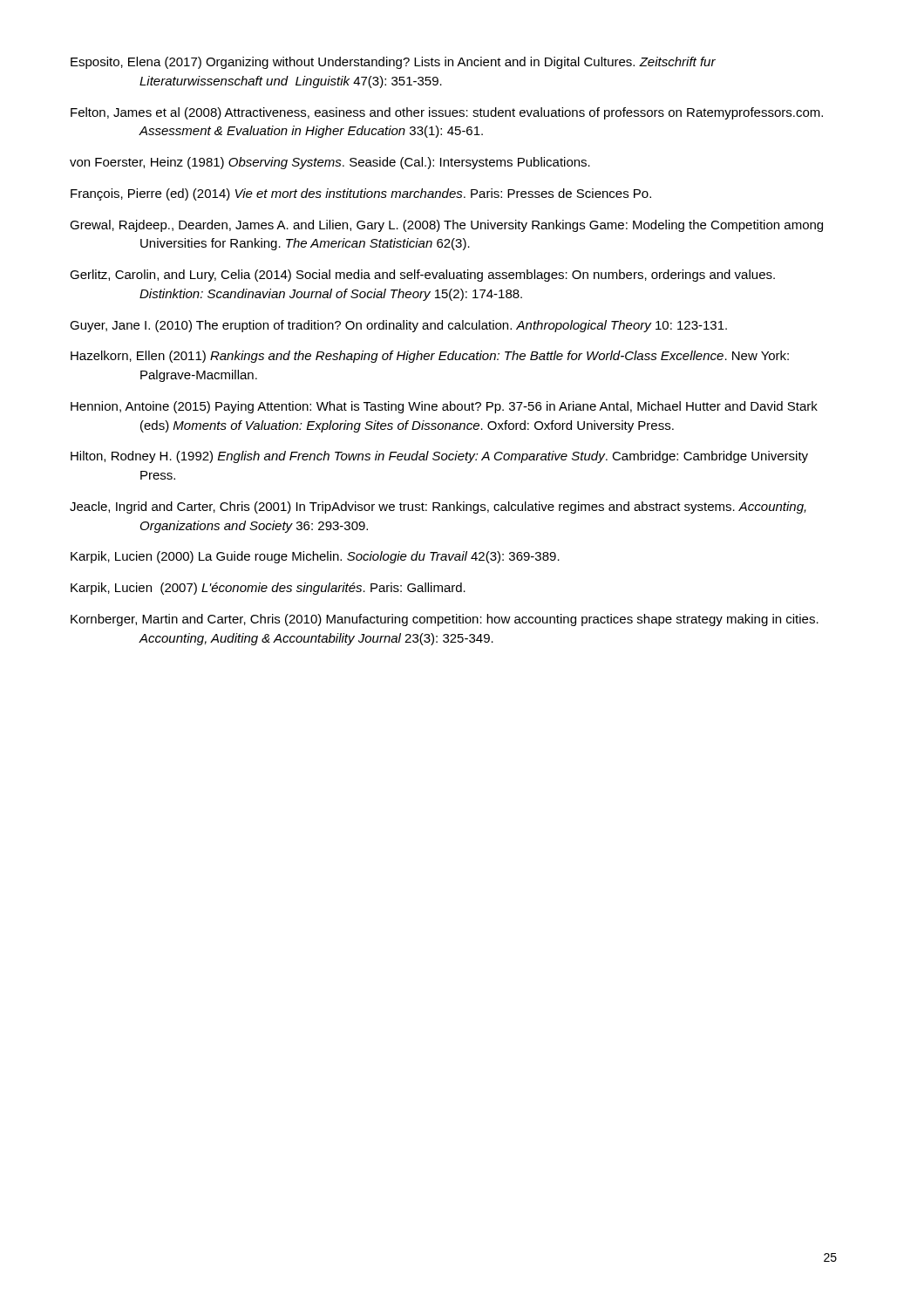The image size is (924, 1308).
Task: Locate the list item containing "Guyer, Jane I. (2010) The eruption of tradition?"
Action: pos(399,324)
